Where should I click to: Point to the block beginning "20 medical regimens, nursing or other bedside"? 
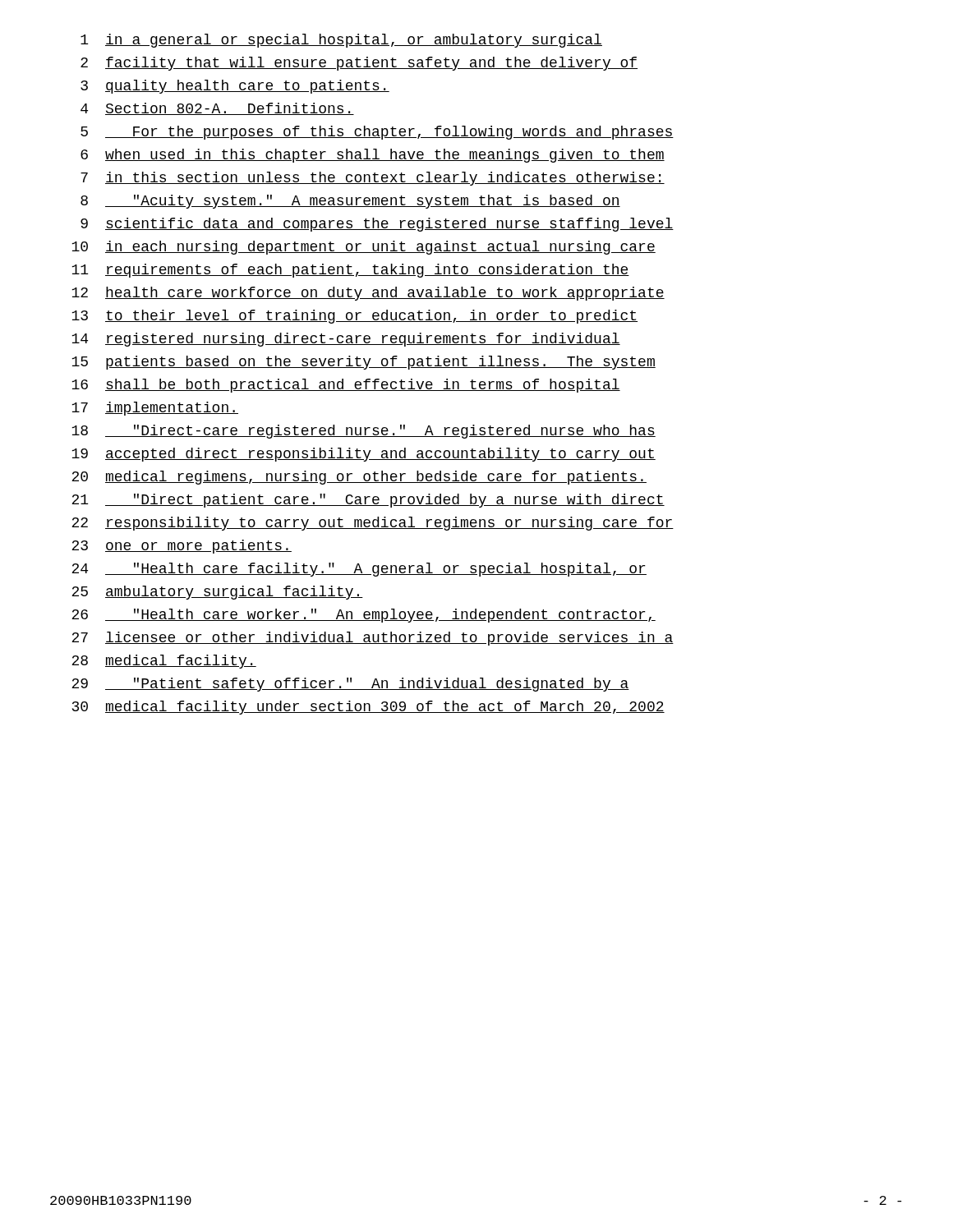click(348, 478)
